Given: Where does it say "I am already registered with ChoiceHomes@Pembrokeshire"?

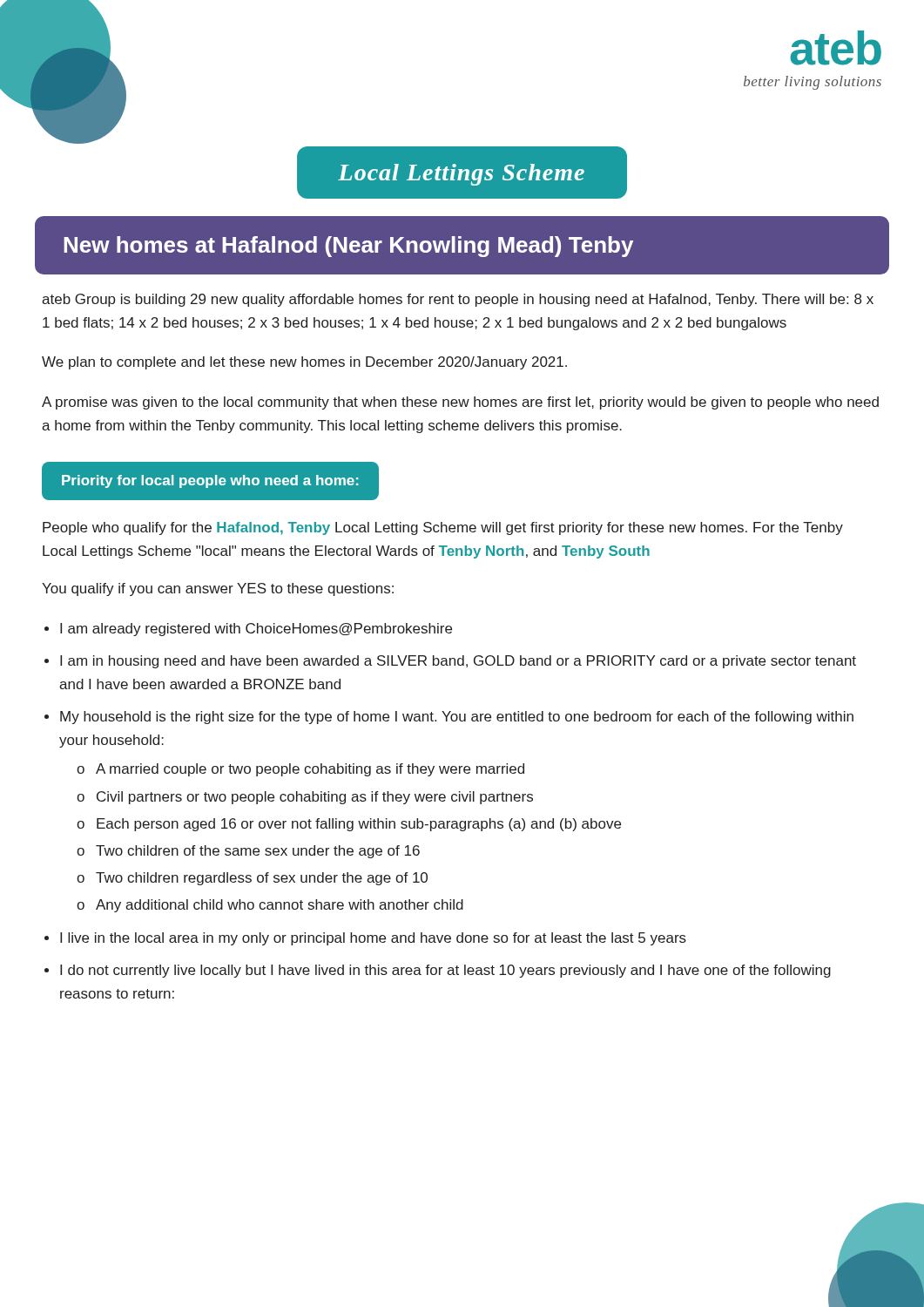Looking at the screenshot, I should tap(256, 628).
